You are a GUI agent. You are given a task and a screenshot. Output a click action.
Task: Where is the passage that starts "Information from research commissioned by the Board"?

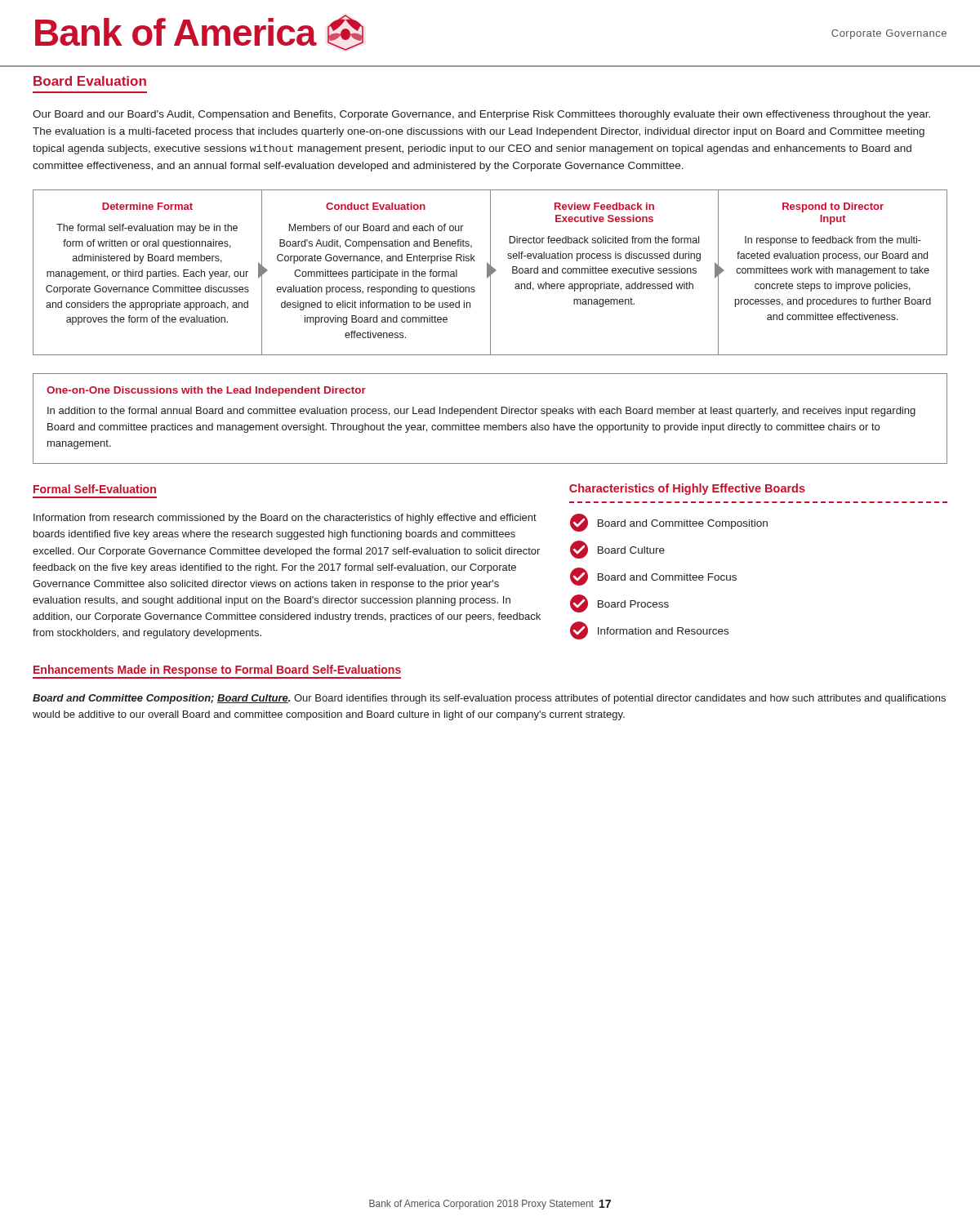pos(287,575)
